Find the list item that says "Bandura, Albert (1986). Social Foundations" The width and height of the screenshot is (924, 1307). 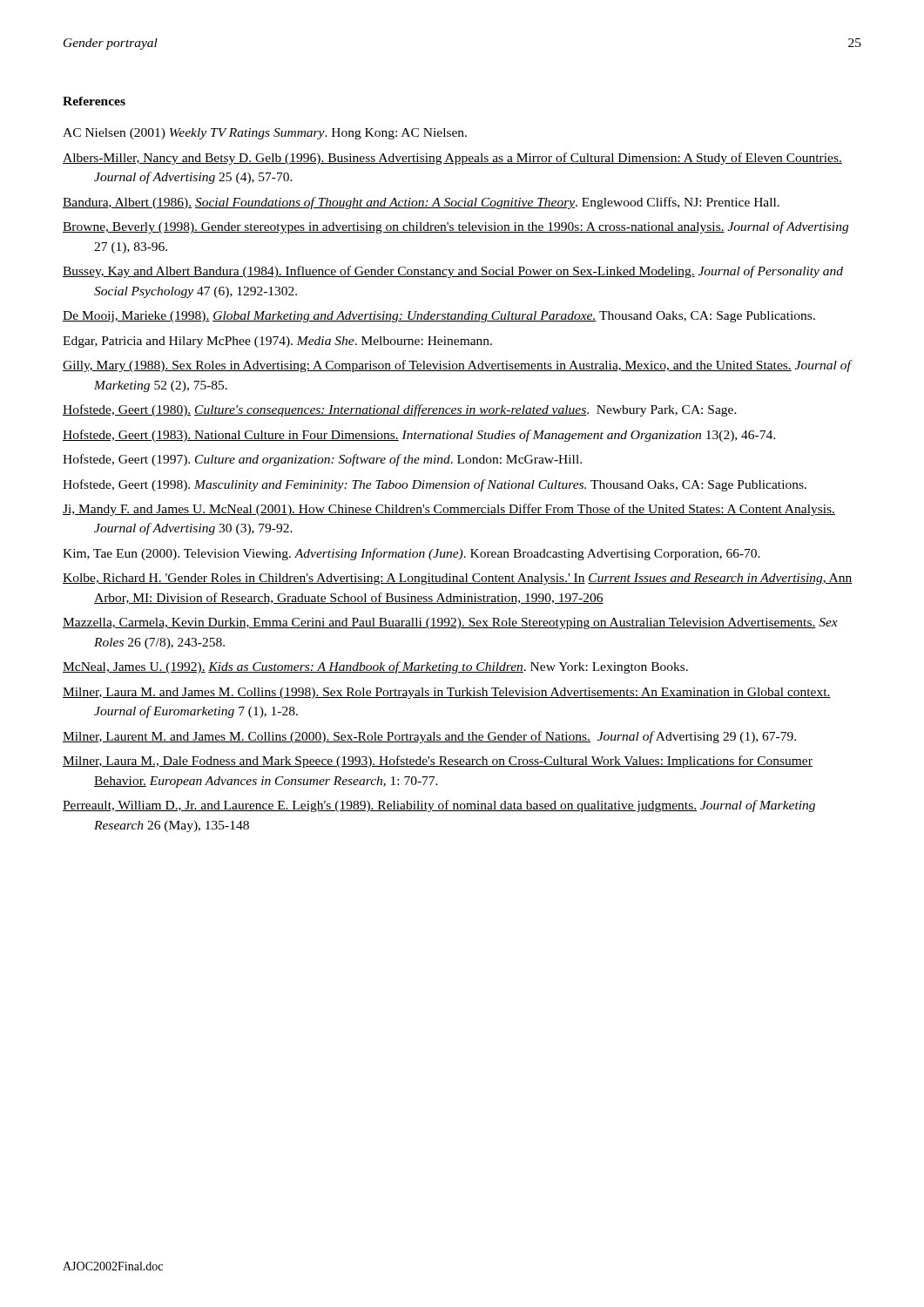(x=421, y=202)
